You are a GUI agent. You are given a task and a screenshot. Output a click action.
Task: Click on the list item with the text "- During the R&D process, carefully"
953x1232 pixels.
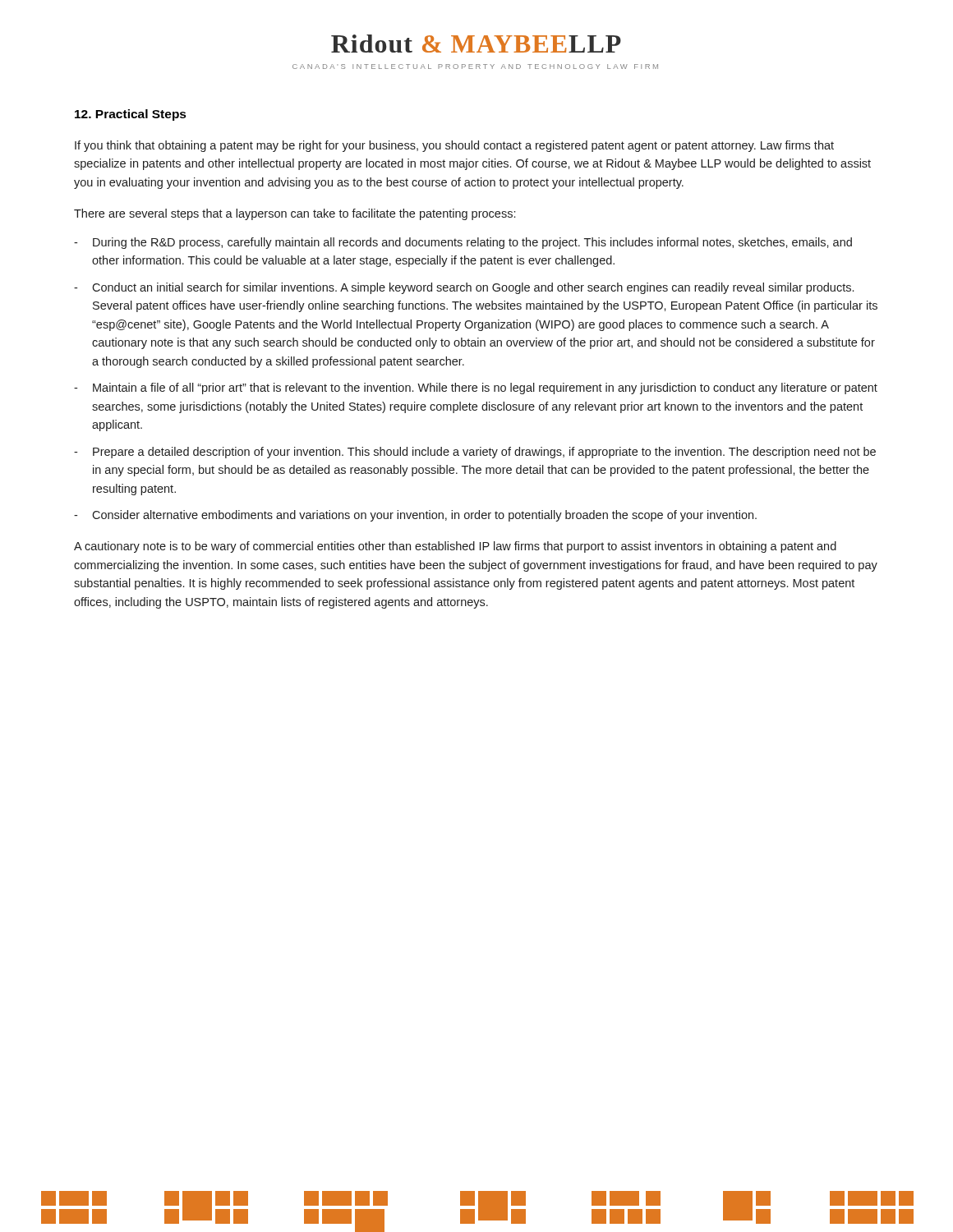pyautogui.click(x=476, y=252)
